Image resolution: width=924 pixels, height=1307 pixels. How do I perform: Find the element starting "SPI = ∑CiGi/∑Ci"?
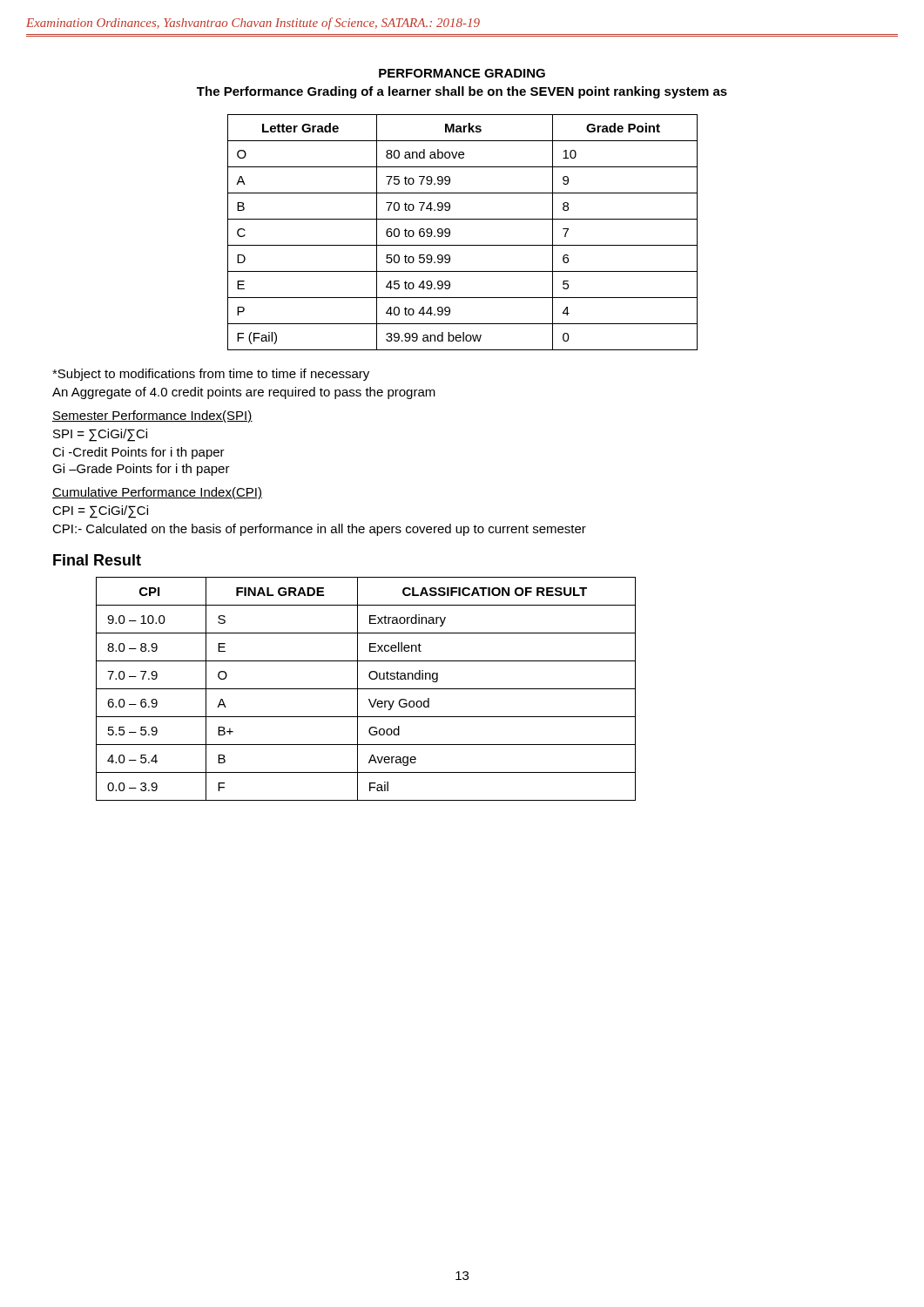pos(100,433)
